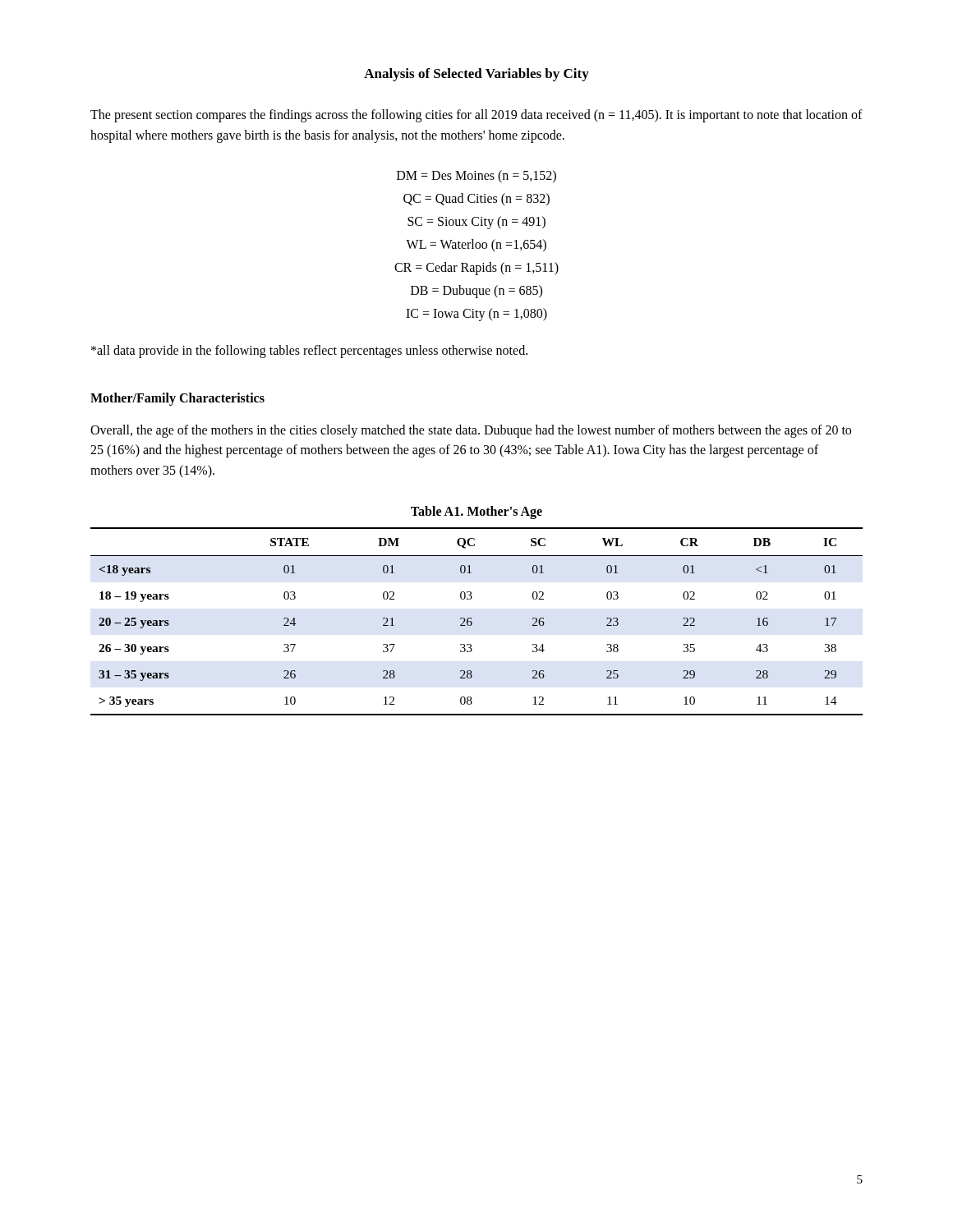
Task: Locate the passage starting "SC = Sioux"
Action: tap(476, 221)
